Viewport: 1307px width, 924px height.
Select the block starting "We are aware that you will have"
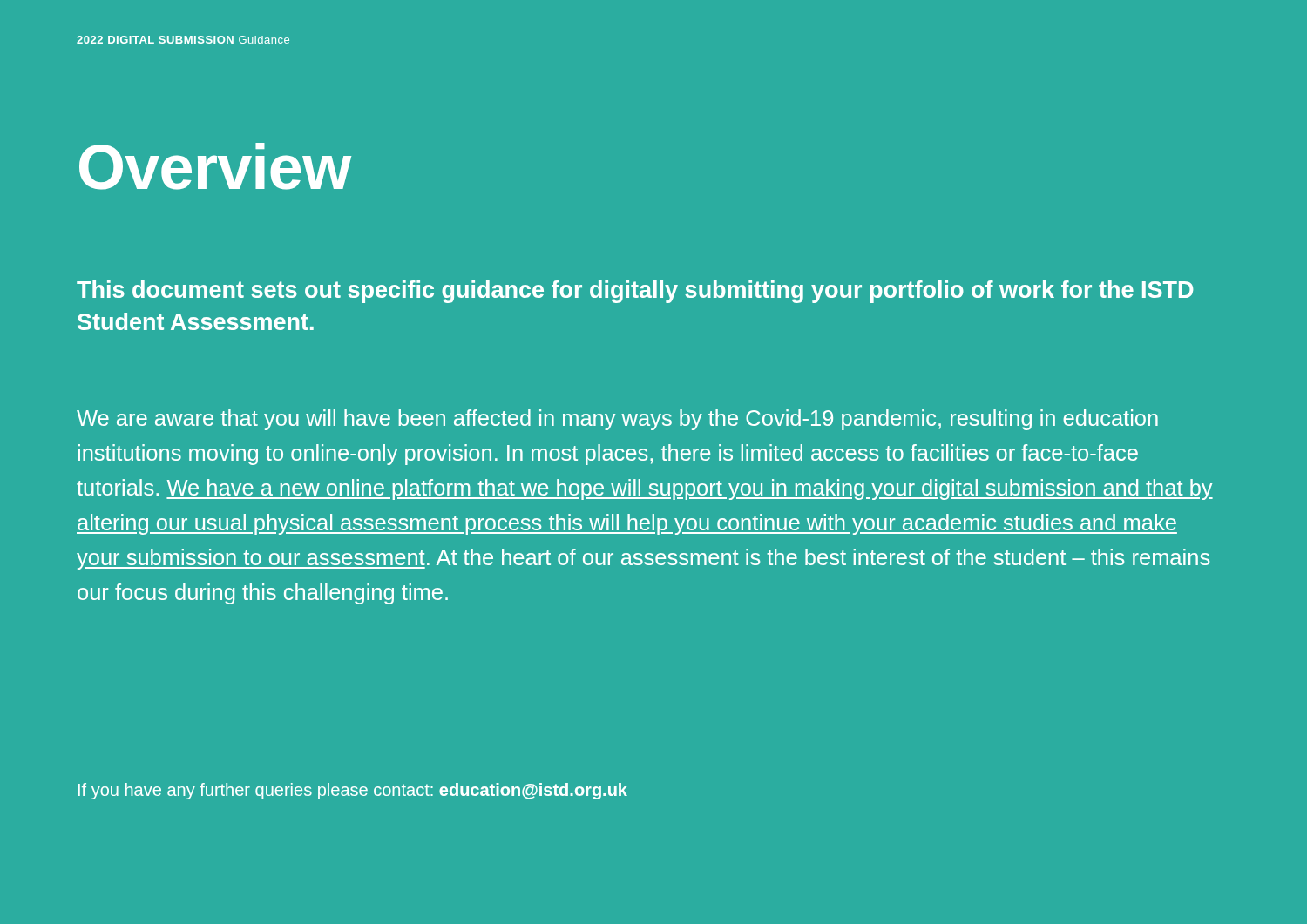tap(647, 505)
